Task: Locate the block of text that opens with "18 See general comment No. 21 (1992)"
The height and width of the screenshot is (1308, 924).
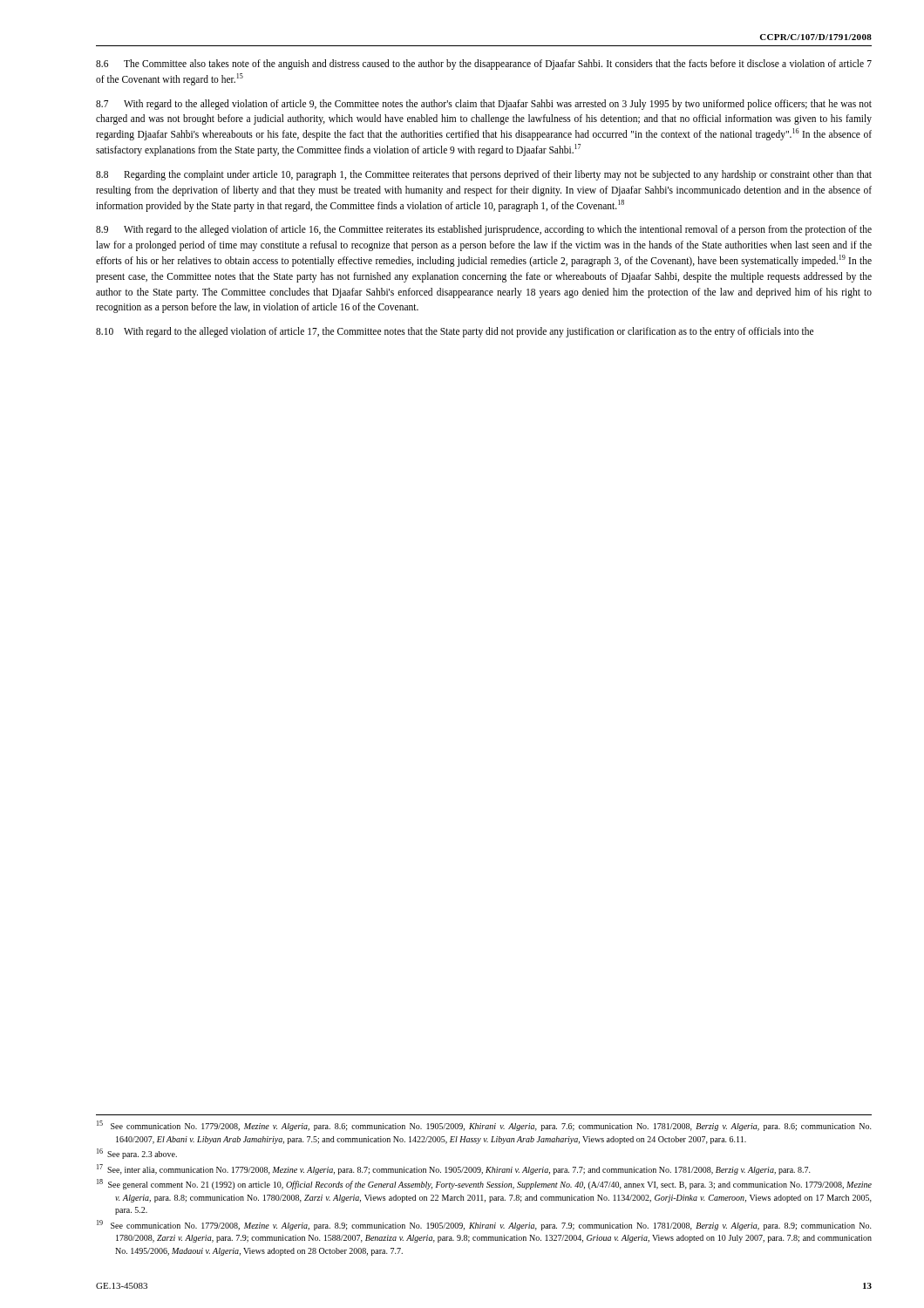Action: (484, 1197)
